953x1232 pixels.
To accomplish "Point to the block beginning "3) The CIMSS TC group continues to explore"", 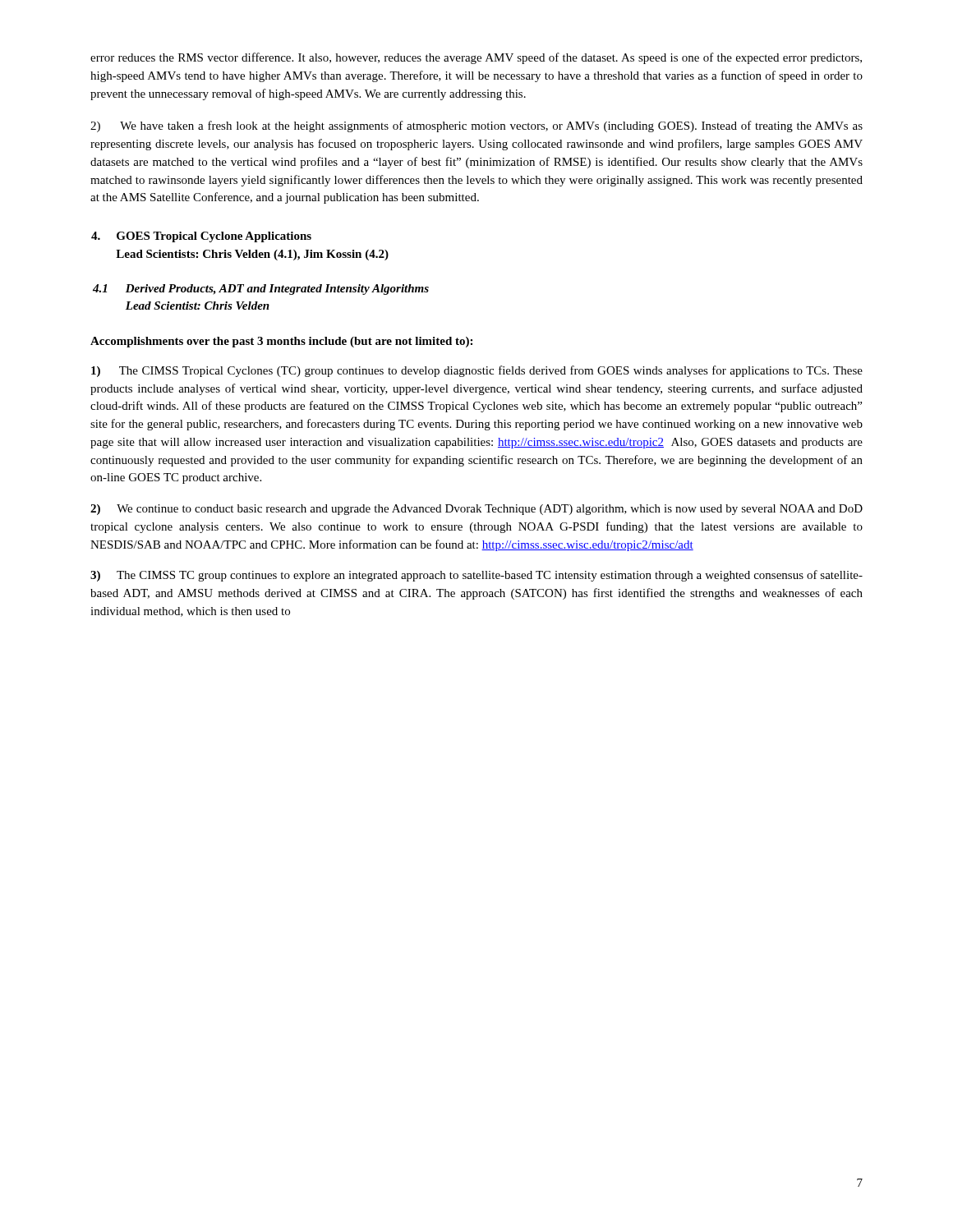I will coord(476,593).
